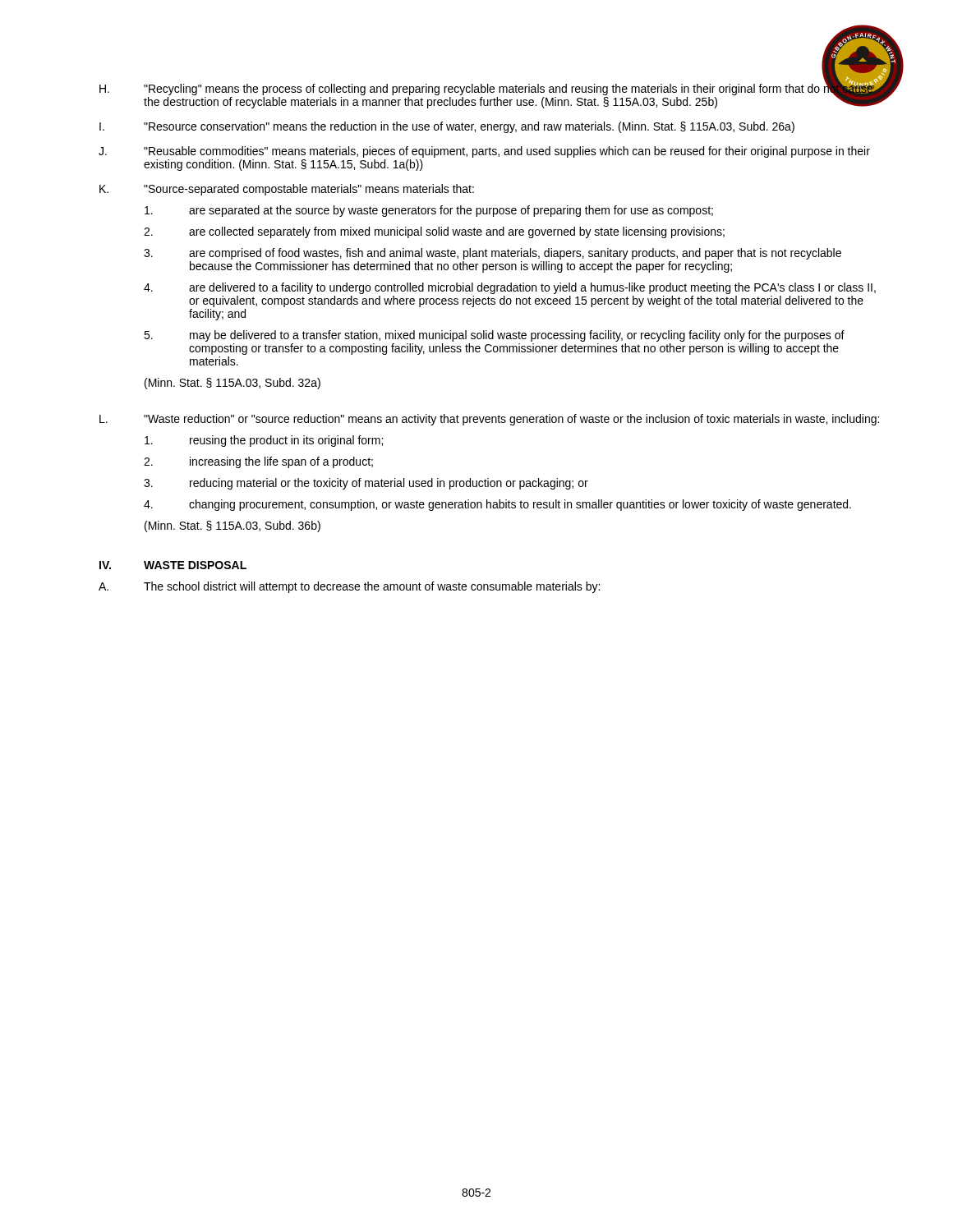Where is the passage that starts "4. changing procurement, consumption, or"?
953x1232 pixels.
pyautogui.click(x=516, y=504)
